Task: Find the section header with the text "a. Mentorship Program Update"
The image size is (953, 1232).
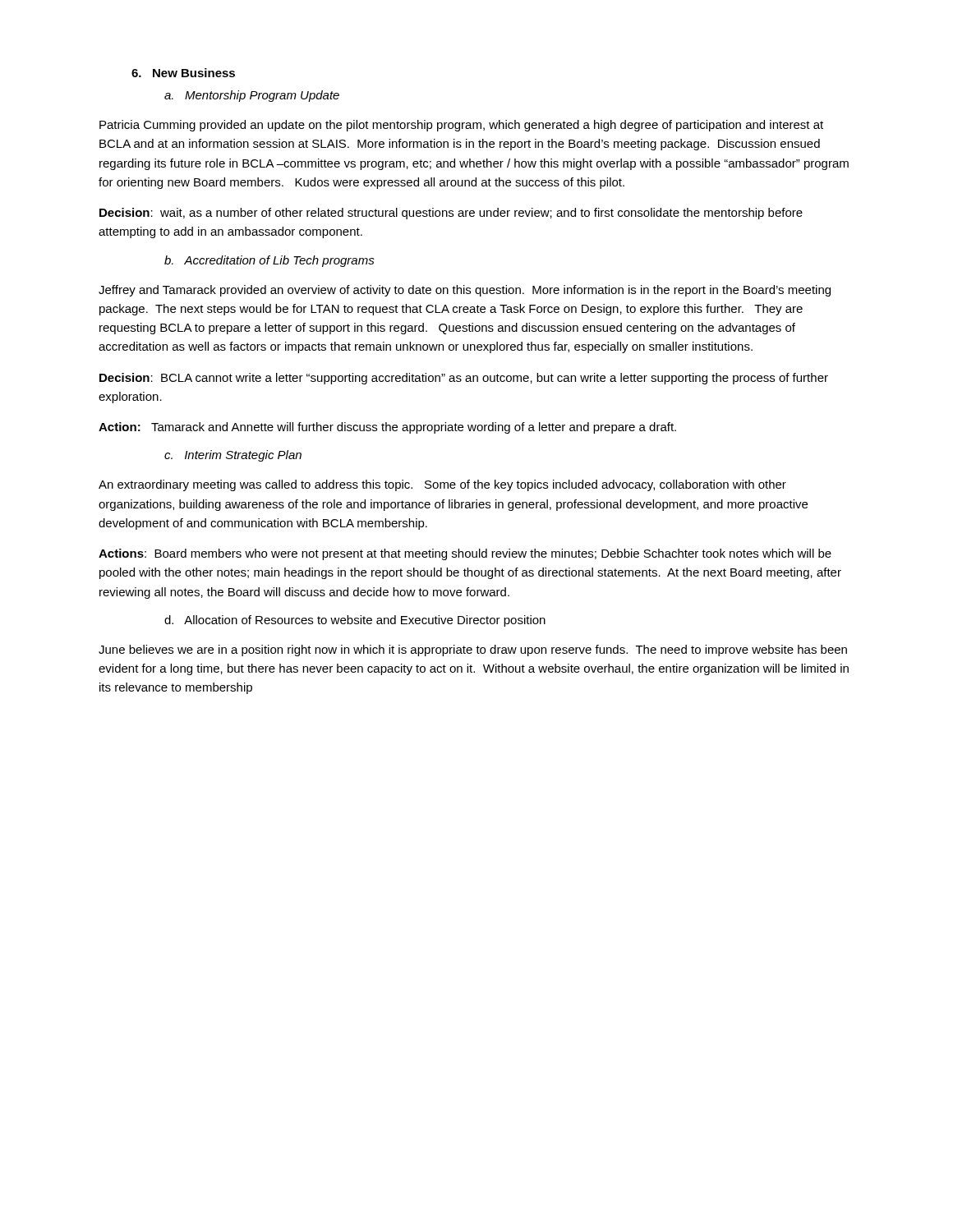Action: [252, 95]
